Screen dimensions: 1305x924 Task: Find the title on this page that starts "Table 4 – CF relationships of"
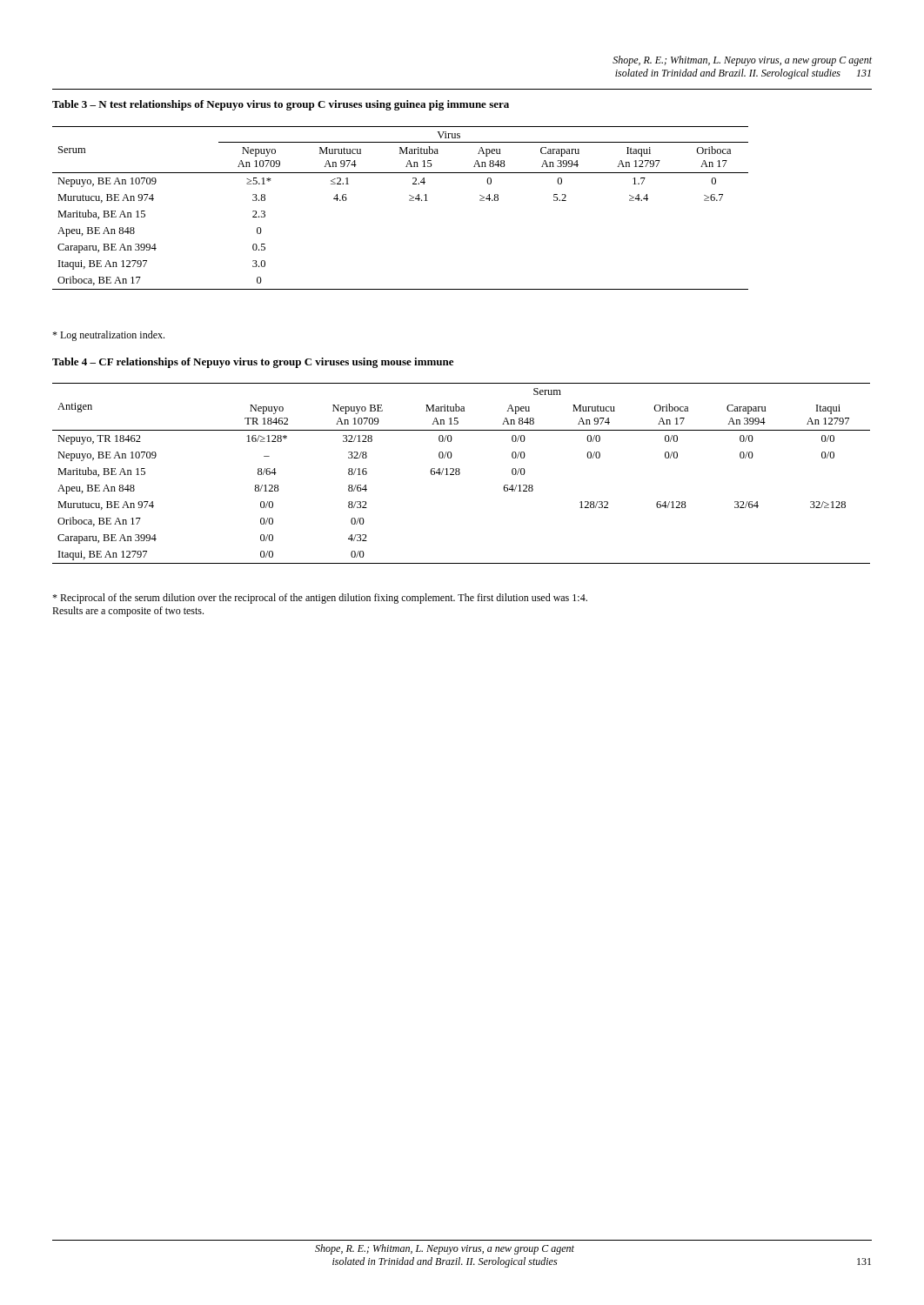[x=253, y=361]
